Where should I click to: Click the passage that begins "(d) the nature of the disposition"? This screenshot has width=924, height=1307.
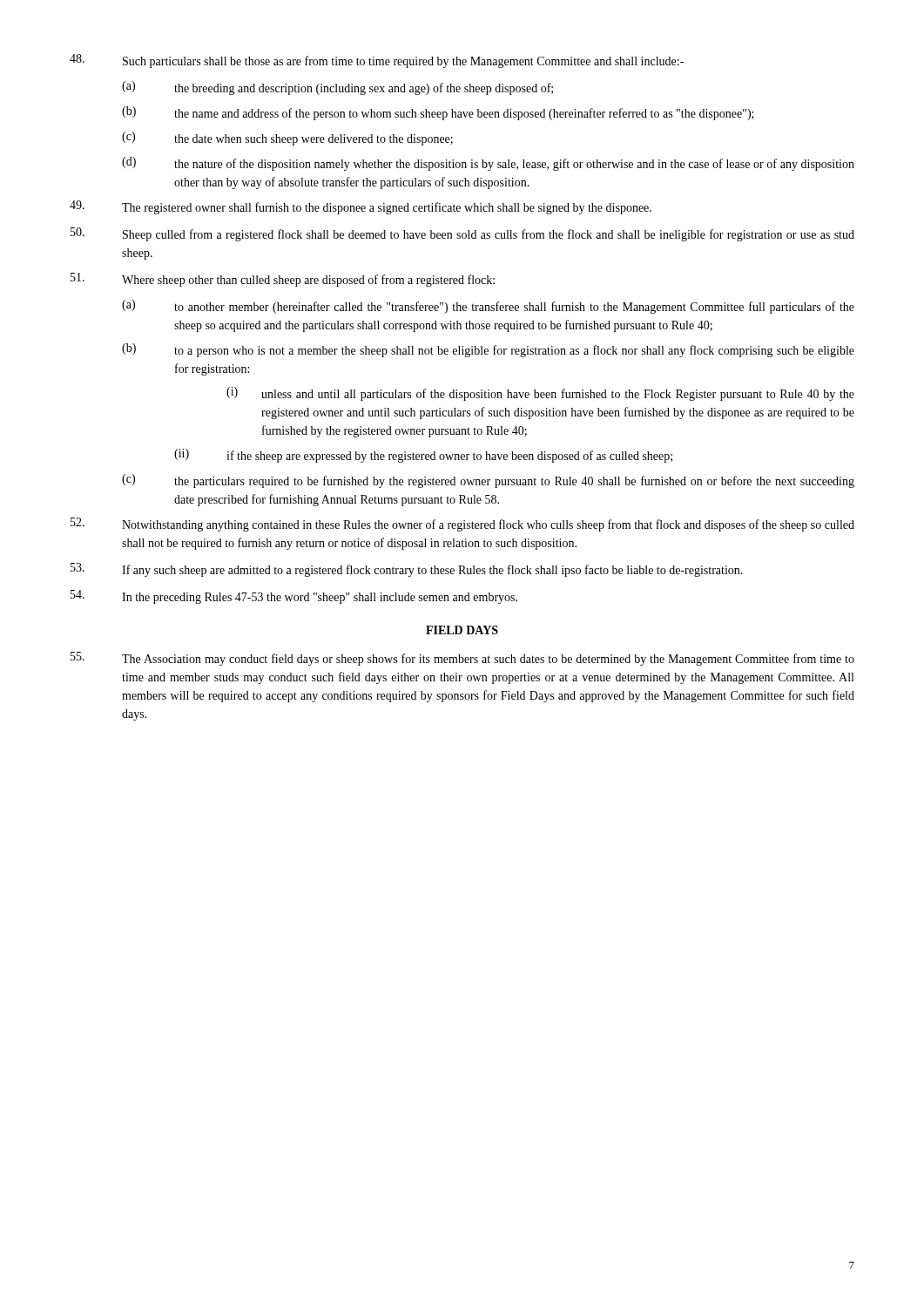pyautogui.click(x=488, y=173)
